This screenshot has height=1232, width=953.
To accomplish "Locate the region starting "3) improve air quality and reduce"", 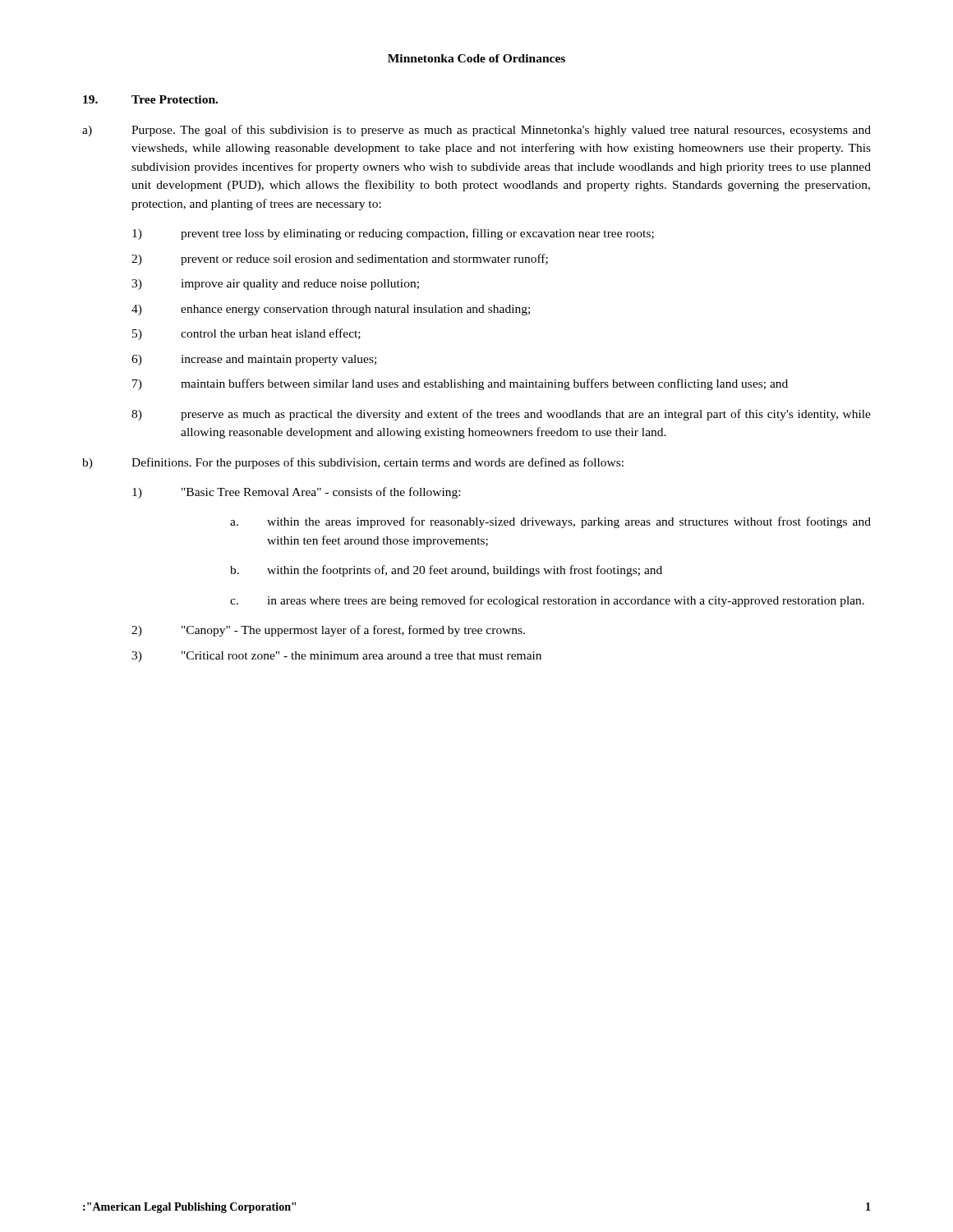I will [275, 285].
